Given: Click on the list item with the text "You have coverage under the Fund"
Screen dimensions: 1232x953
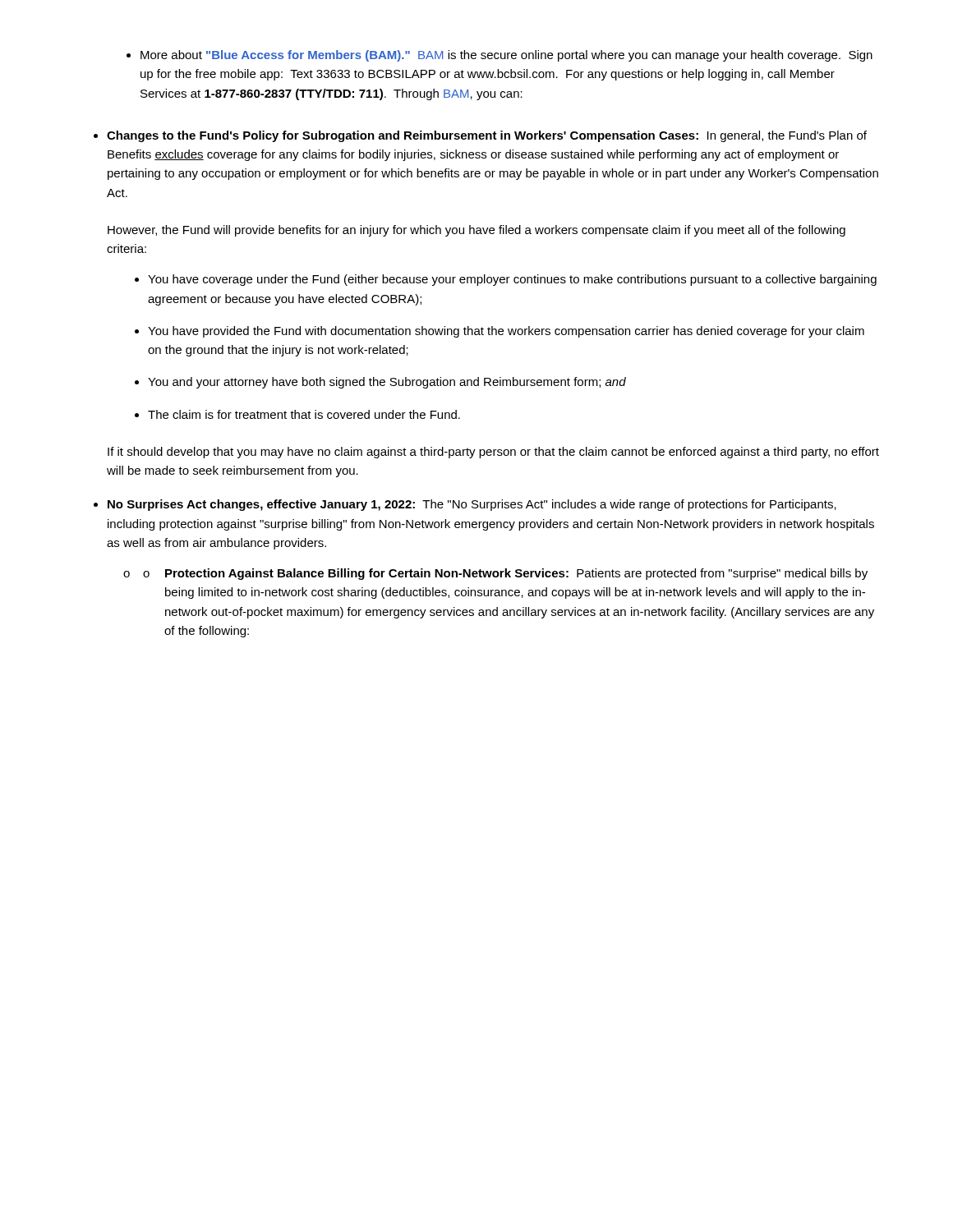Looking at the screenshot, I should point(512,289).
